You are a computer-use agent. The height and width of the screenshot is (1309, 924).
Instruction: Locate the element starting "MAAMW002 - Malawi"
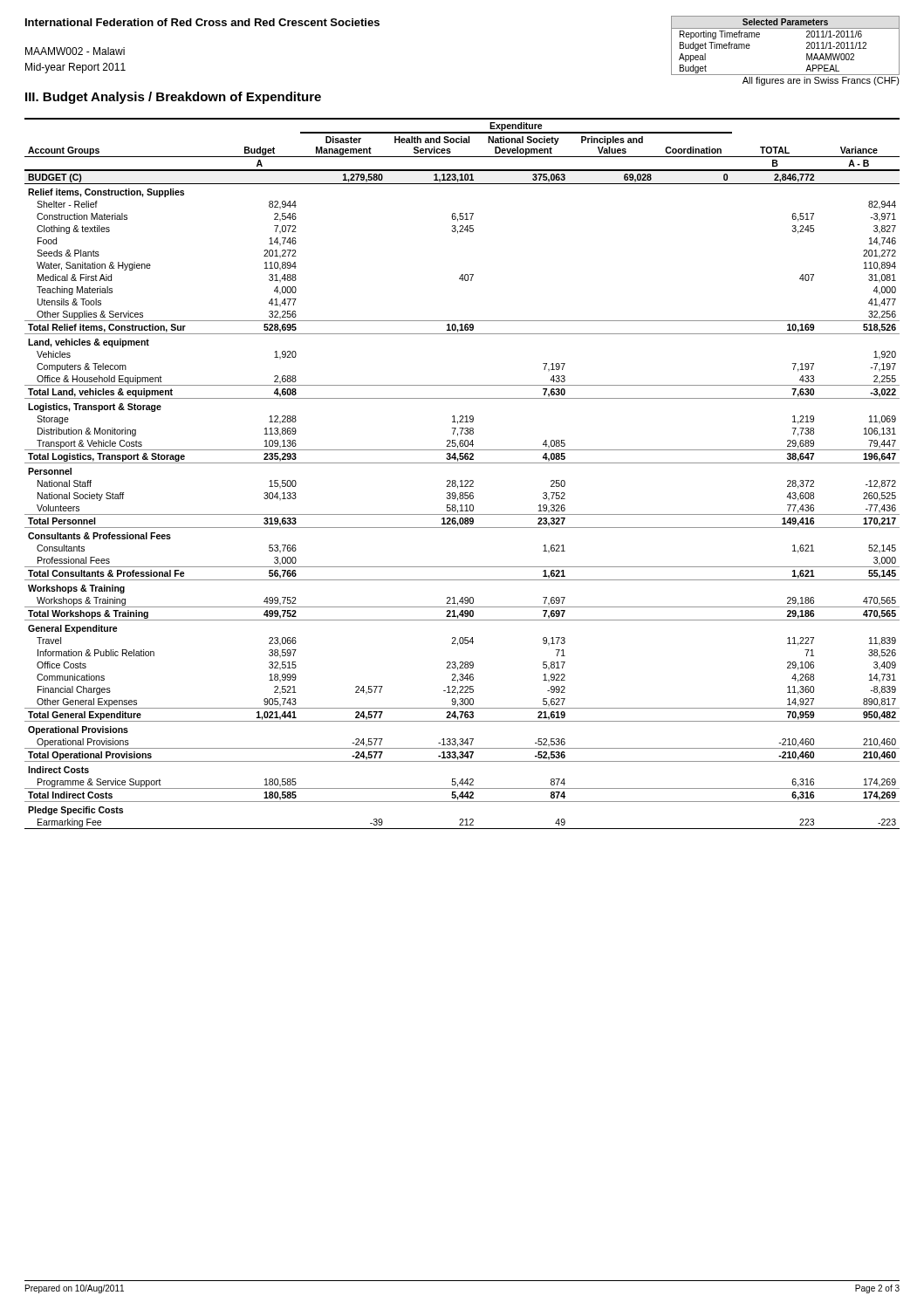tap(75, 52)
